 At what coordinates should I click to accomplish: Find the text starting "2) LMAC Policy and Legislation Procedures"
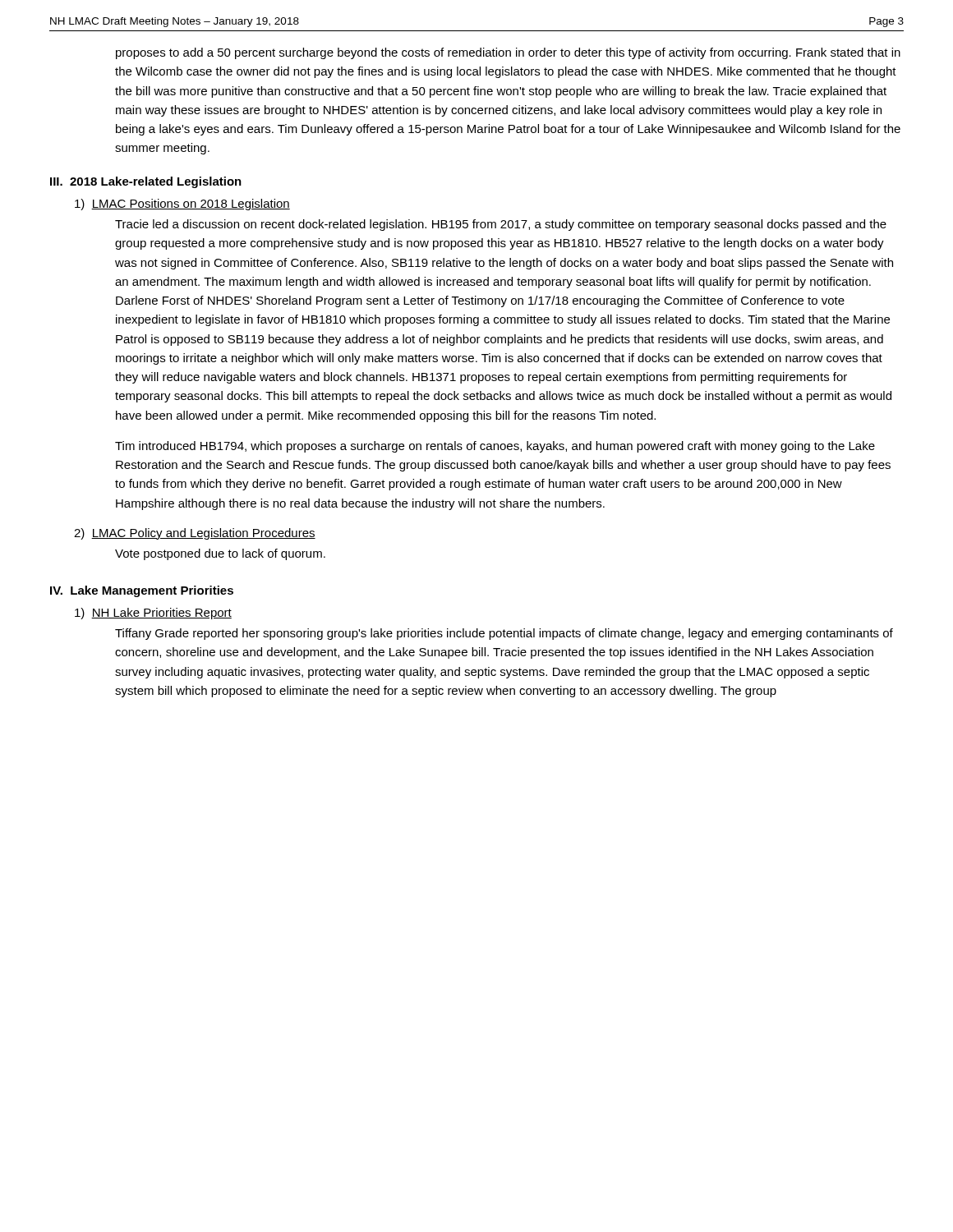pyautogui.click(x=195, y=532)
